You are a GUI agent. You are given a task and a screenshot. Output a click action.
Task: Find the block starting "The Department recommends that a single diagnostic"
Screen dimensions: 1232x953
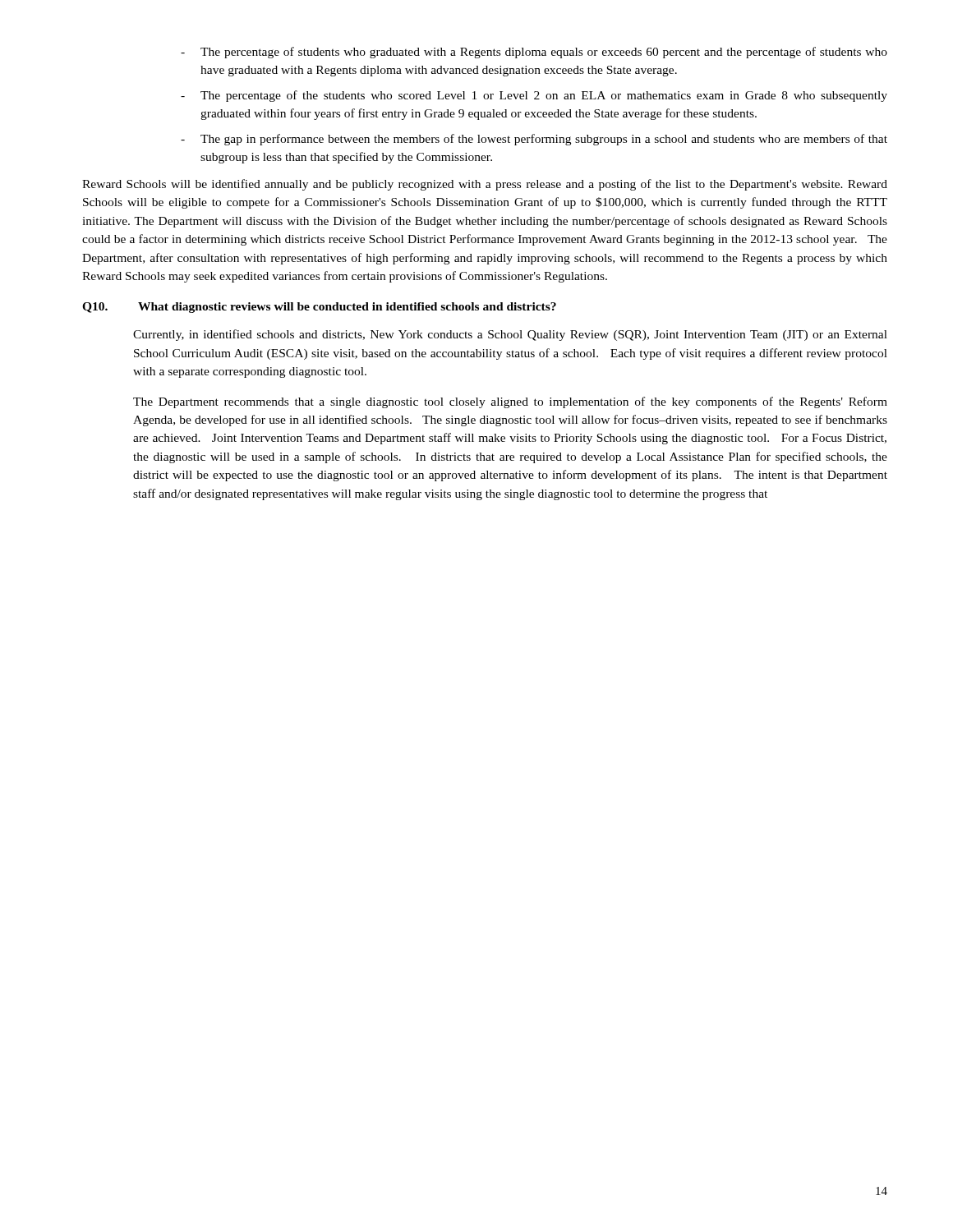coord(510,447)
